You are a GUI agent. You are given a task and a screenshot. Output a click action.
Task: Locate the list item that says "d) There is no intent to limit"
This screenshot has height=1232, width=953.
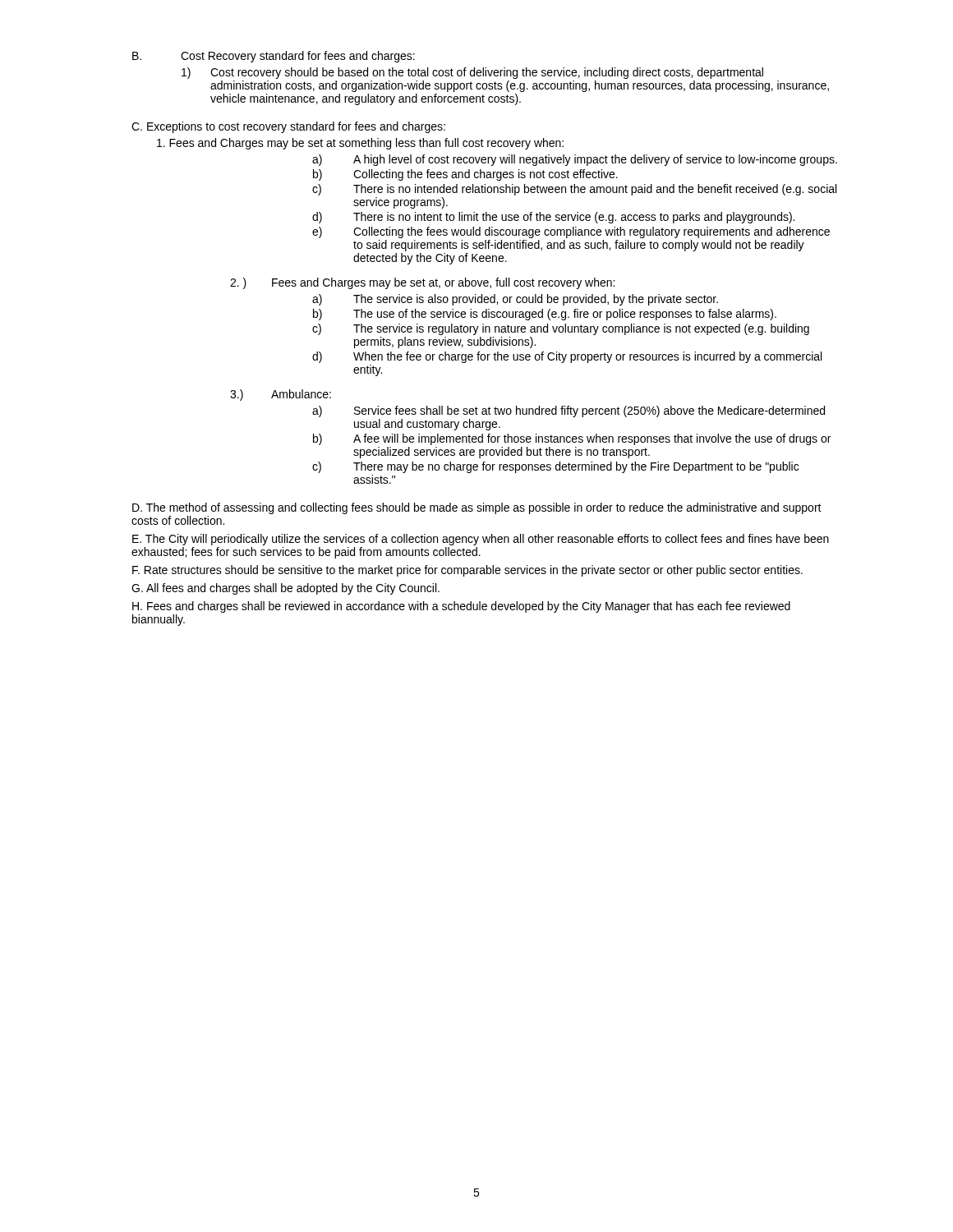[x=575, y=217]
